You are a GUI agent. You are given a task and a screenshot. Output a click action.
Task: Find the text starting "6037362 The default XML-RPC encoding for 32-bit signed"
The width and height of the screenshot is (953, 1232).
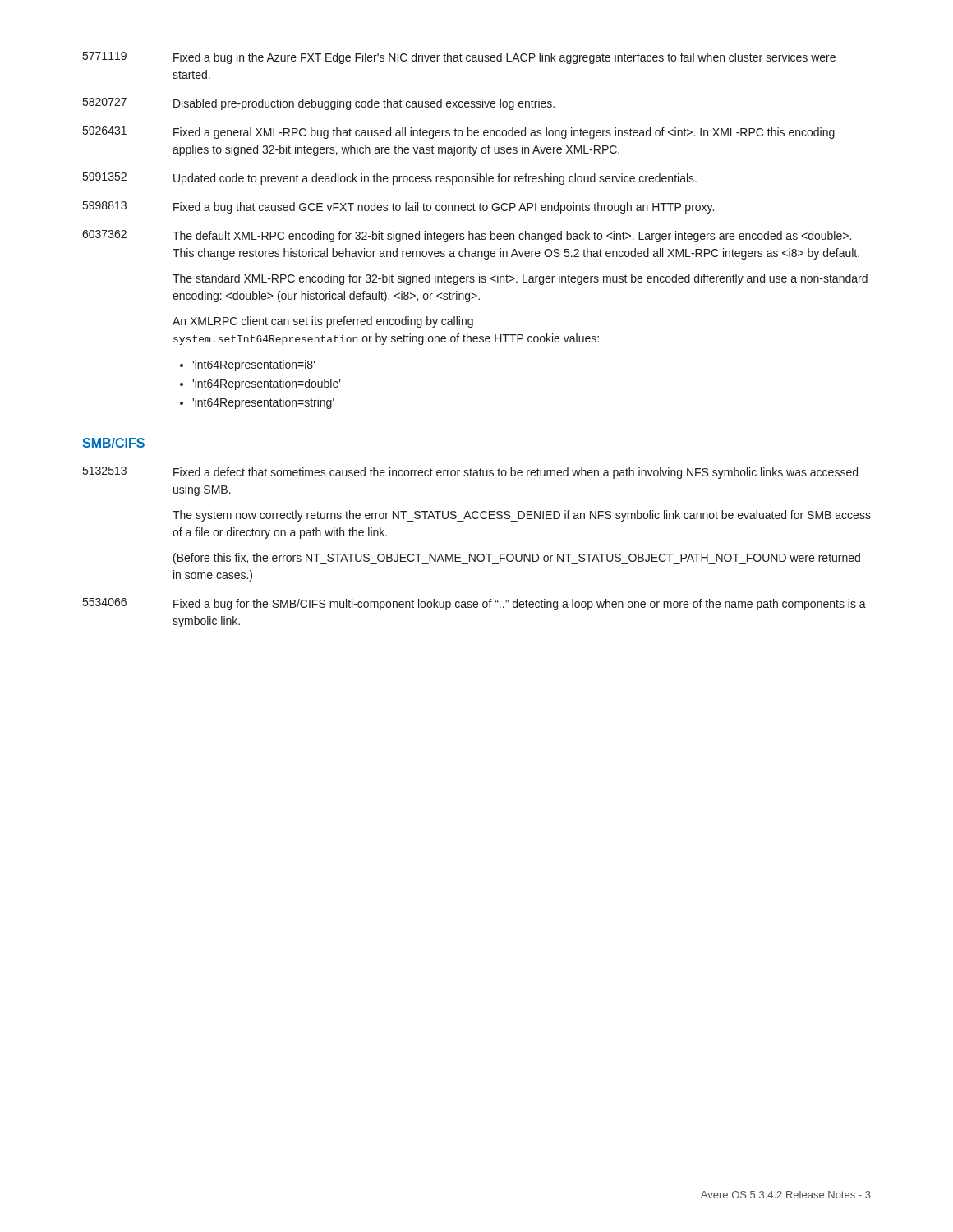pos(476,320)
